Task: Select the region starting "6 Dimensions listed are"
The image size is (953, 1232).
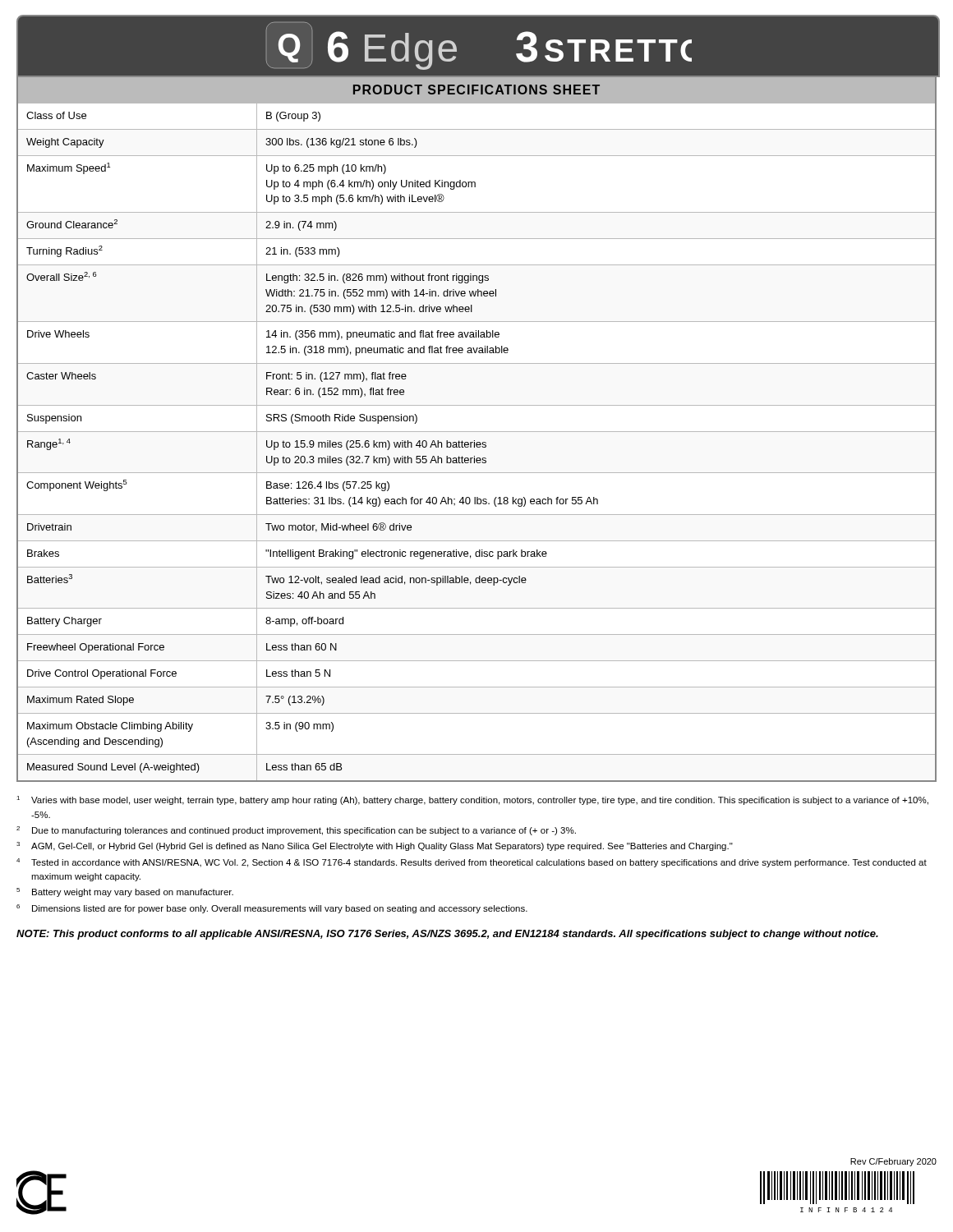Action: tap(476, 909)
